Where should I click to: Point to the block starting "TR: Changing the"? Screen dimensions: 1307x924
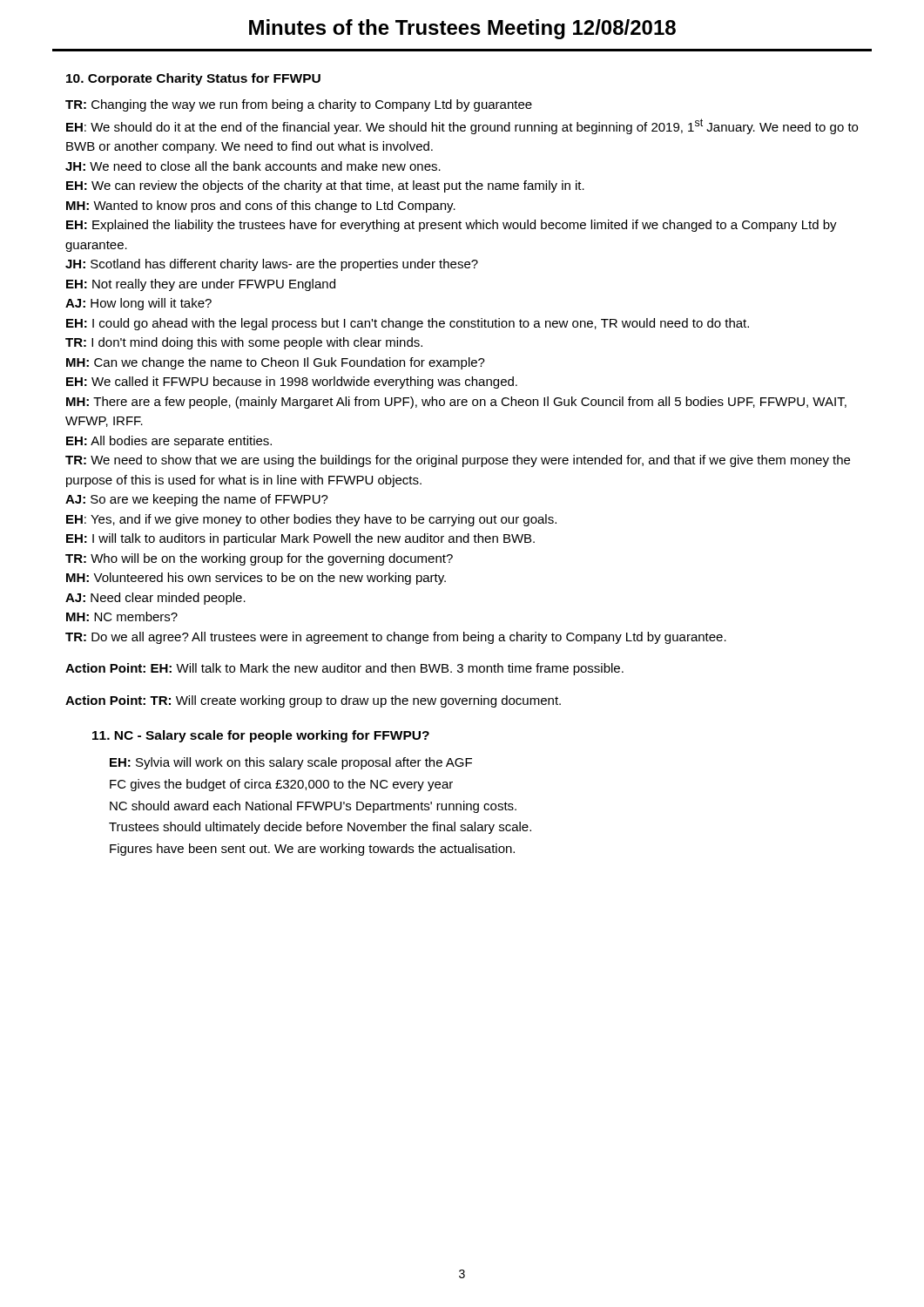462,370
